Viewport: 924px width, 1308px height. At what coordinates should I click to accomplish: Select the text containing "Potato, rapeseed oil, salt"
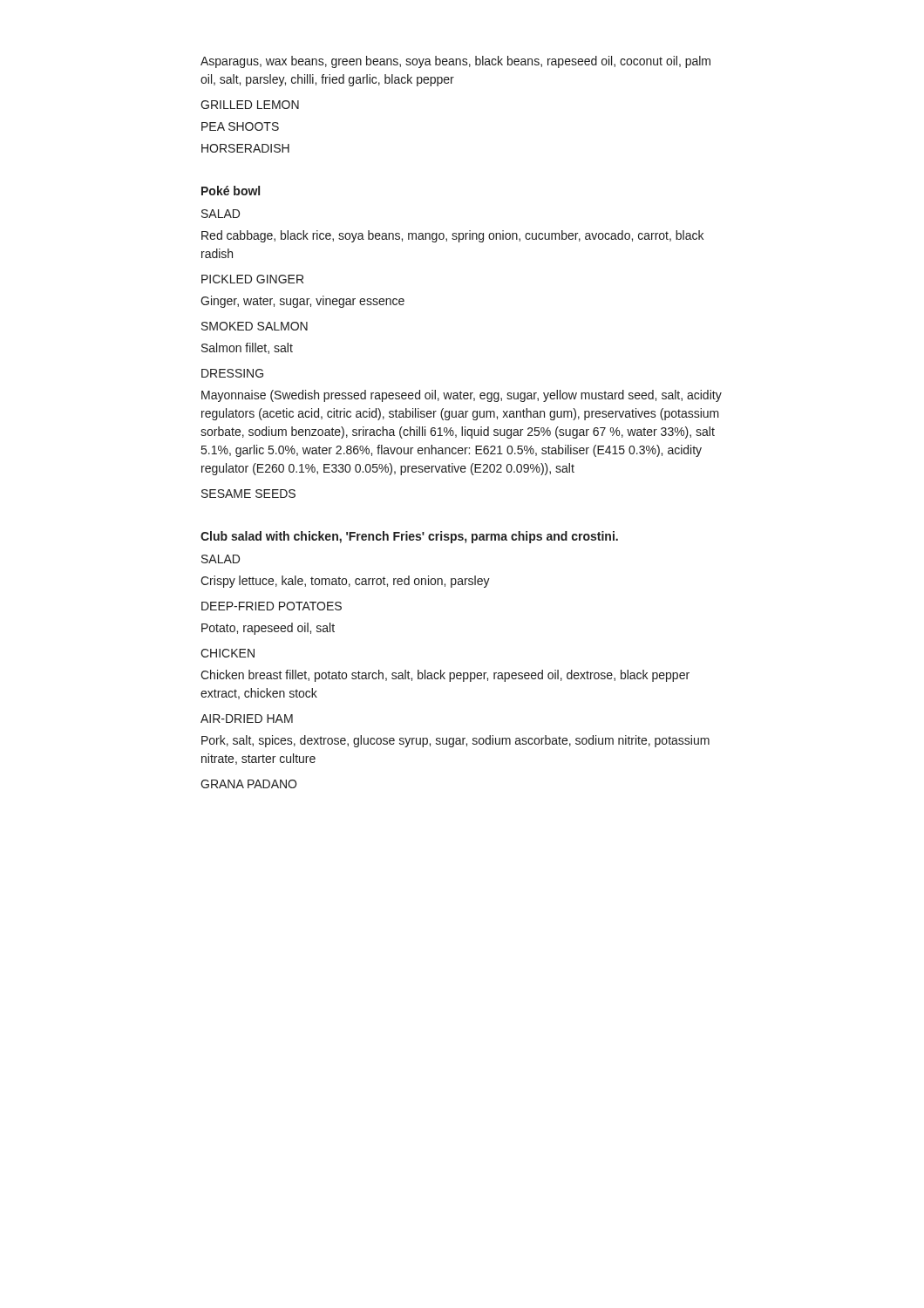[x=268, y=628]
